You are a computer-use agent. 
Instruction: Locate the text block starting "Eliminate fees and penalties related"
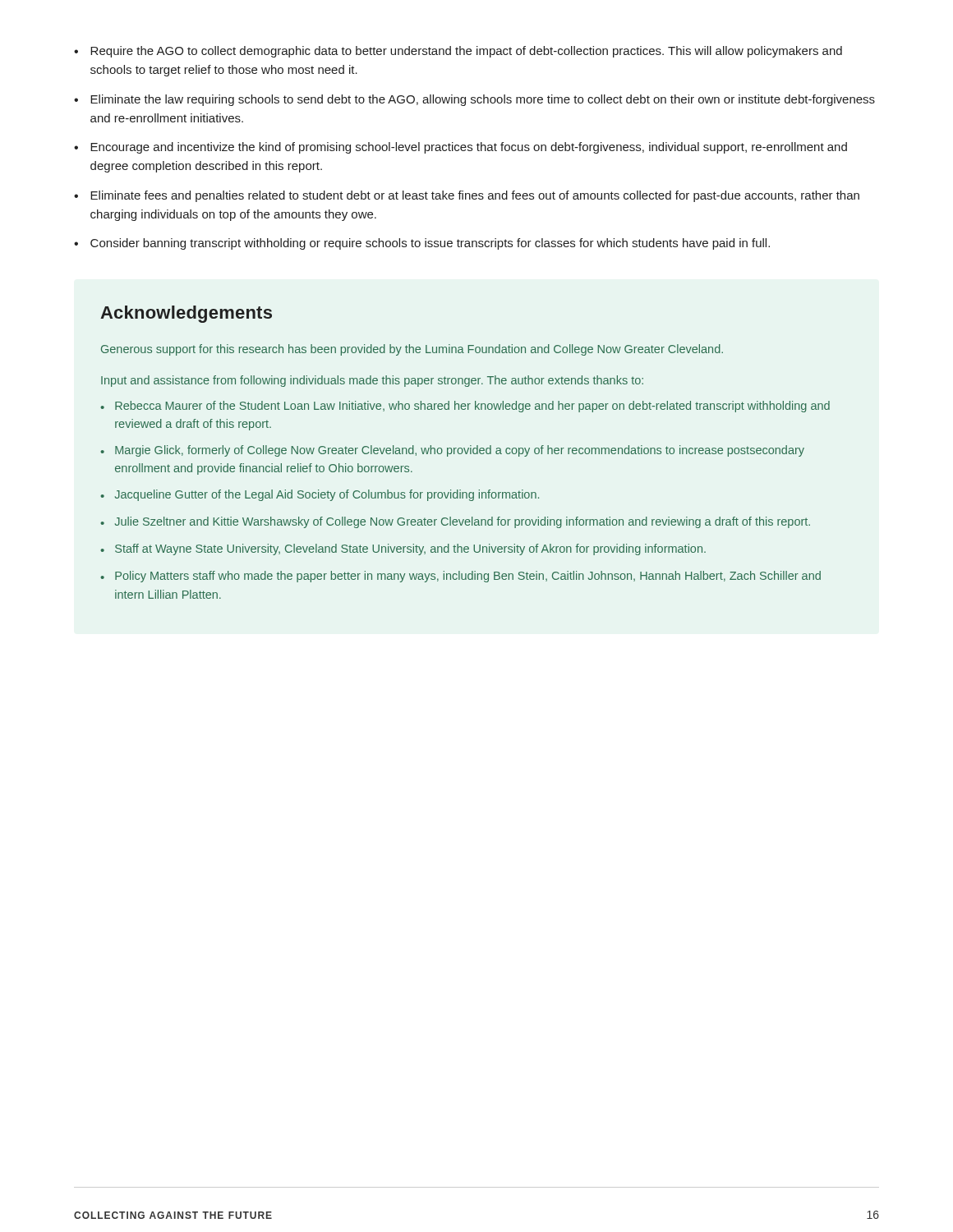(x=485, y=204)
